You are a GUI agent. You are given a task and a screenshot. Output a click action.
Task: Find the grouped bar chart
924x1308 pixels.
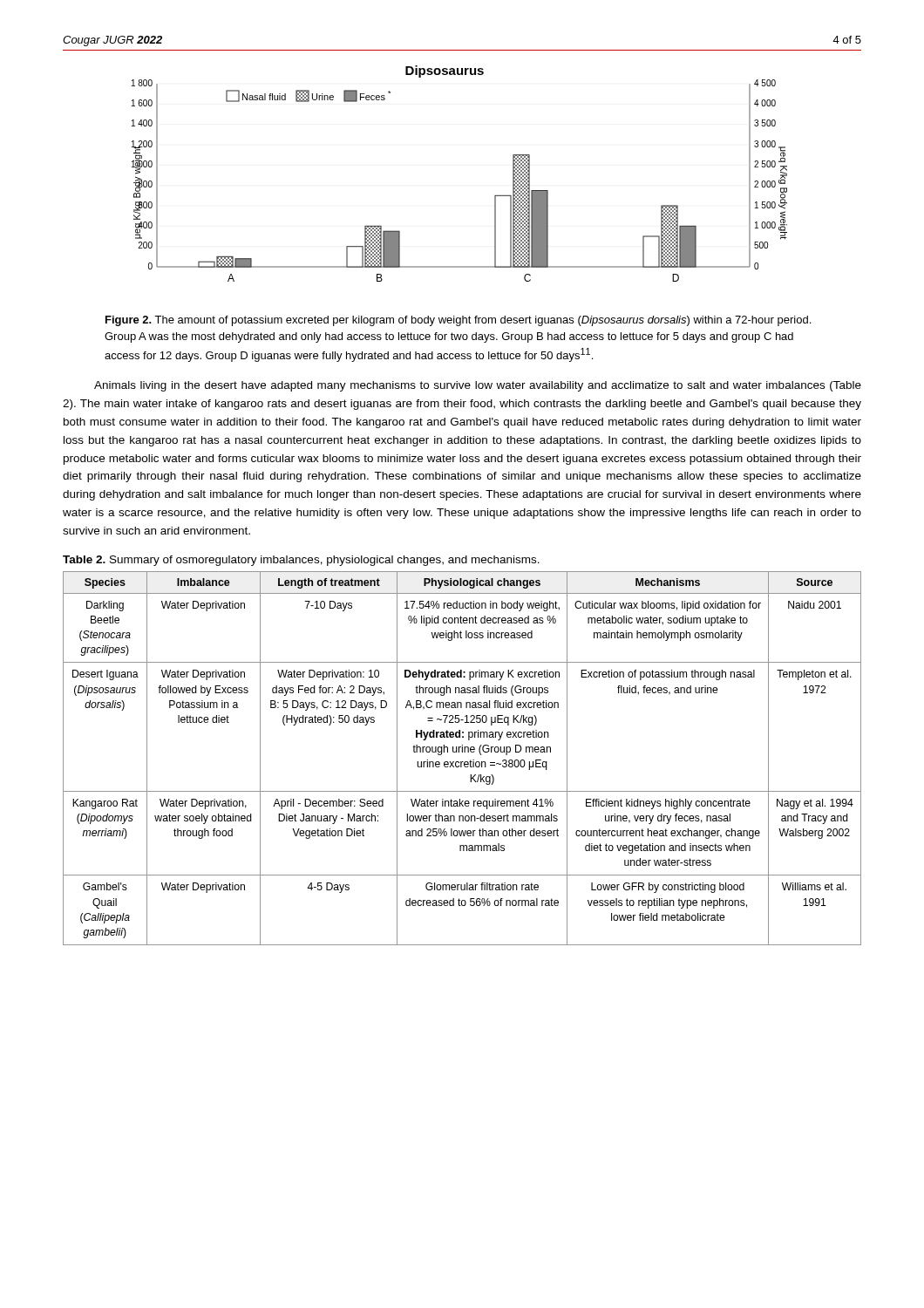point(462,180)
